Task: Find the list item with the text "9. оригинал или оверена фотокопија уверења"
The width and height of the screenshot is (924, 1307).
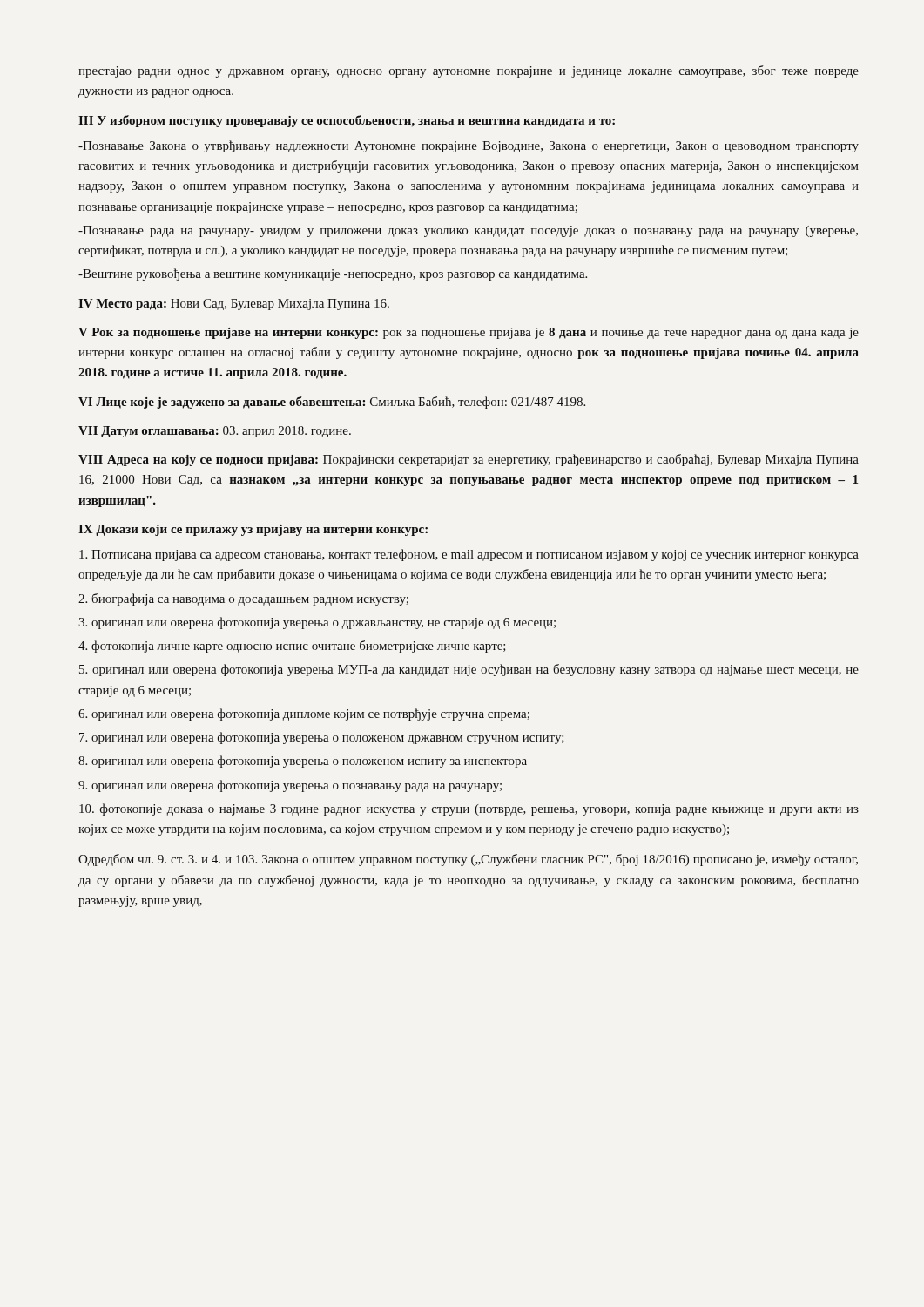Action: point(290,785)
